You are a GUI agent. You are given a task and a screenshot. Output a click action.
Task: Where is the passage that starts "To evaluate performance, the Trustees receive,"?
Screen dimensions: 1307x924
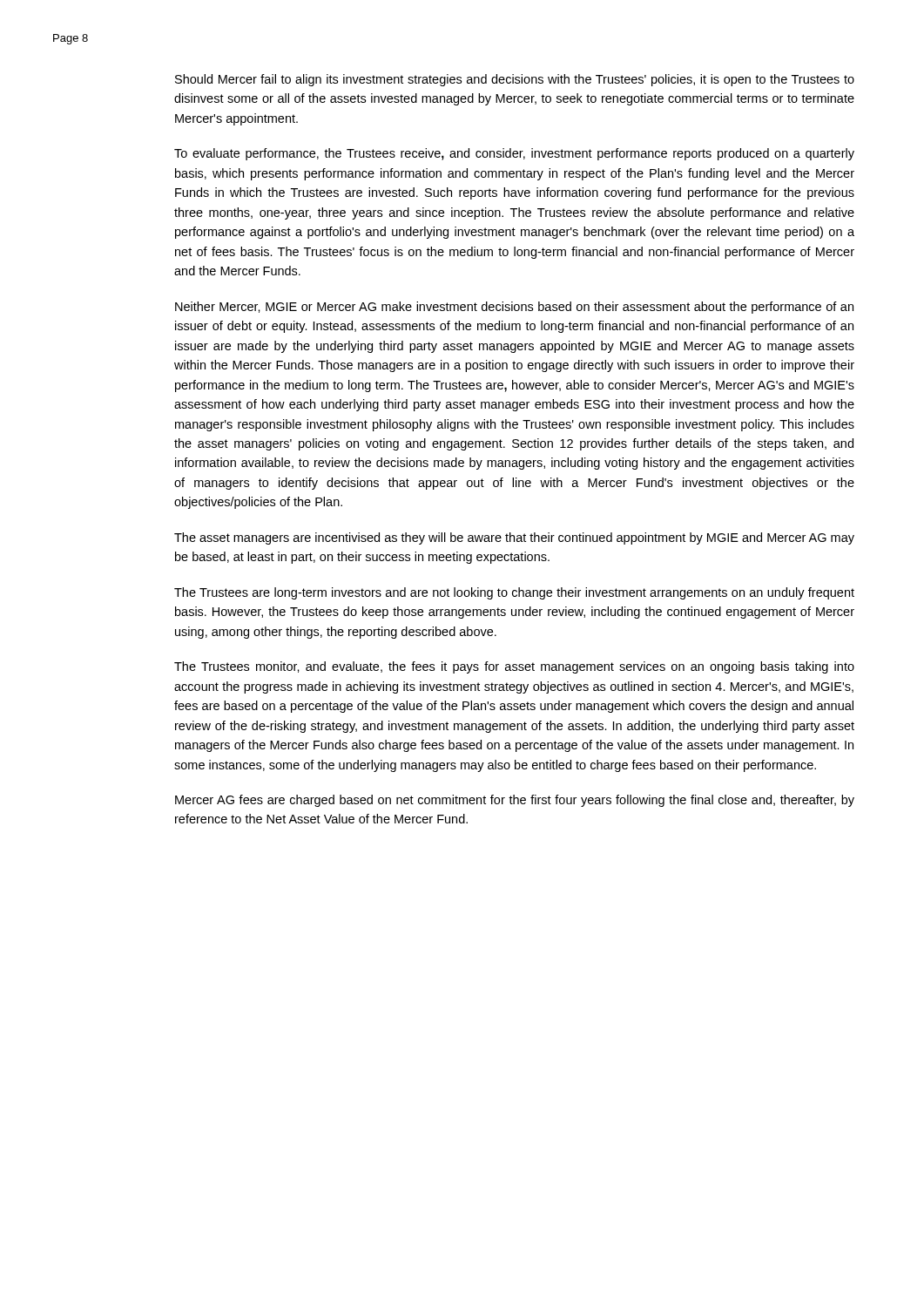click(514, 212)
